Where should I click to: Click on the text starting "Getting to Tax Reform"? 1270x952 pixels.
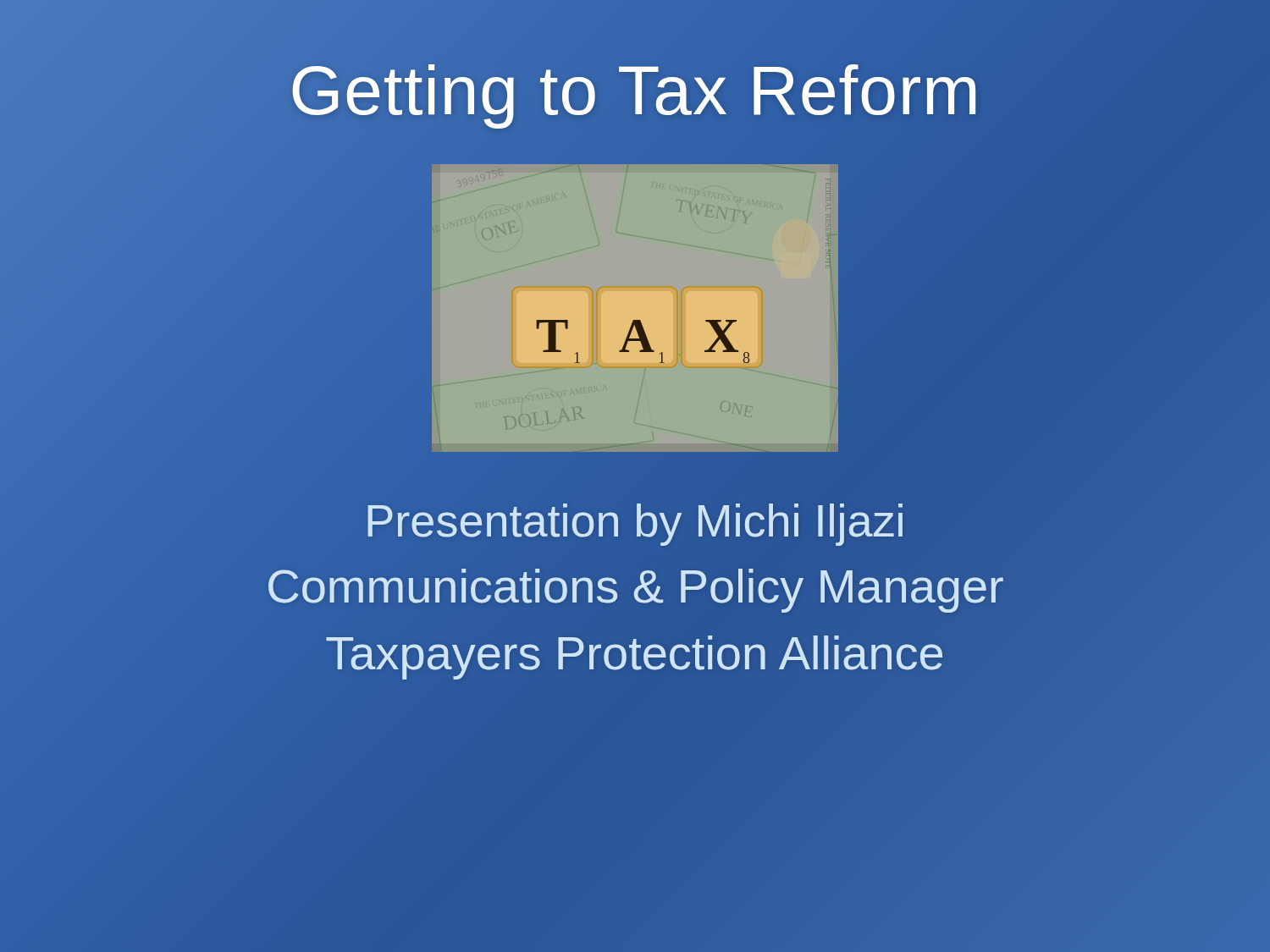click(635, 91)
